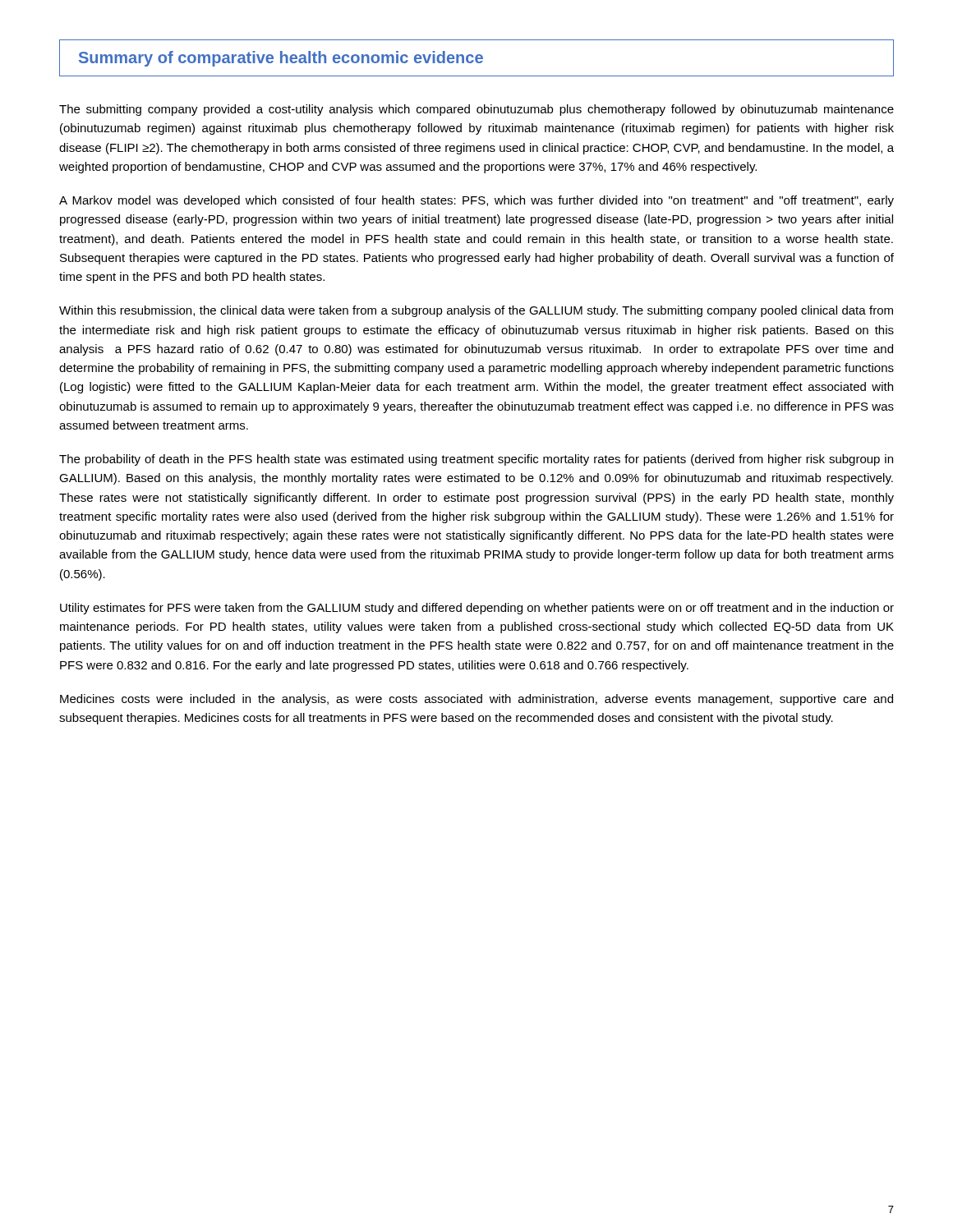Screen dimensions: 1232x953
Task: Find "Summary of comparative health economic evidence" on this page
Action: 476,58
